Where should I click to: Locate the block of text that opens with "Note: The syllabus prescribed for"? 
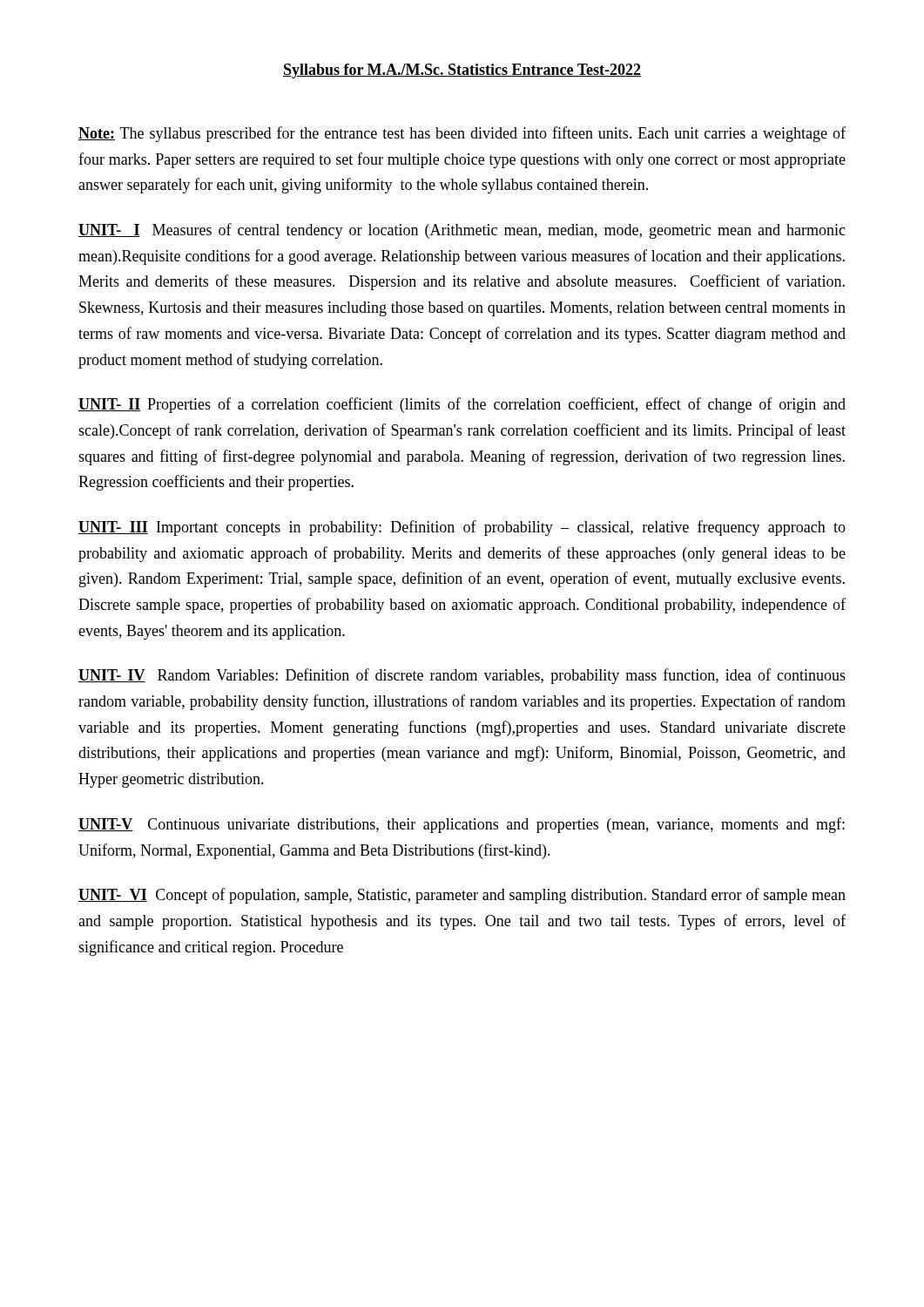[462, 159]
